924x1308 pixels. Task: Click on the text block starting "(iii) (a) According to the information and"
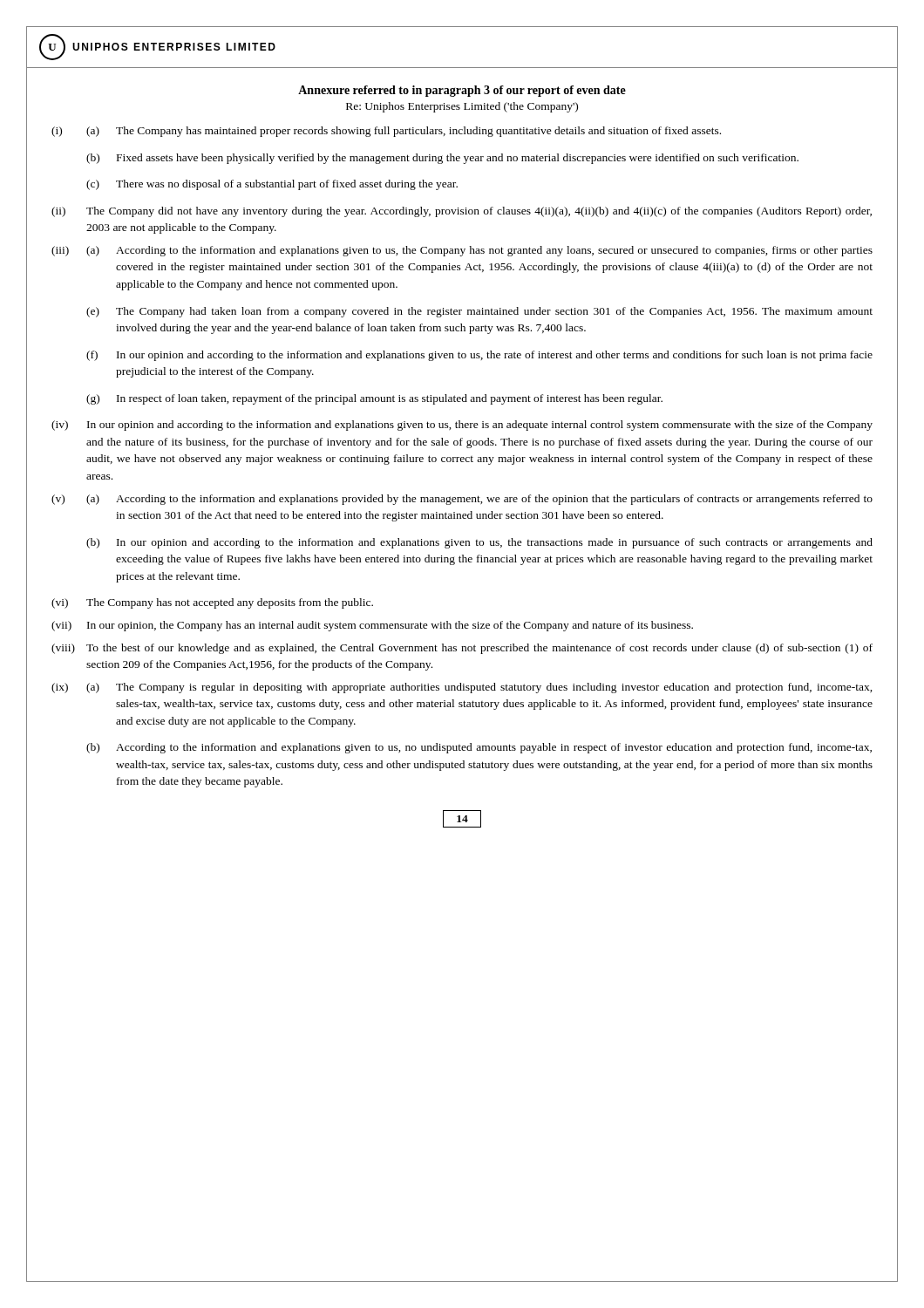tap(462, 269)
